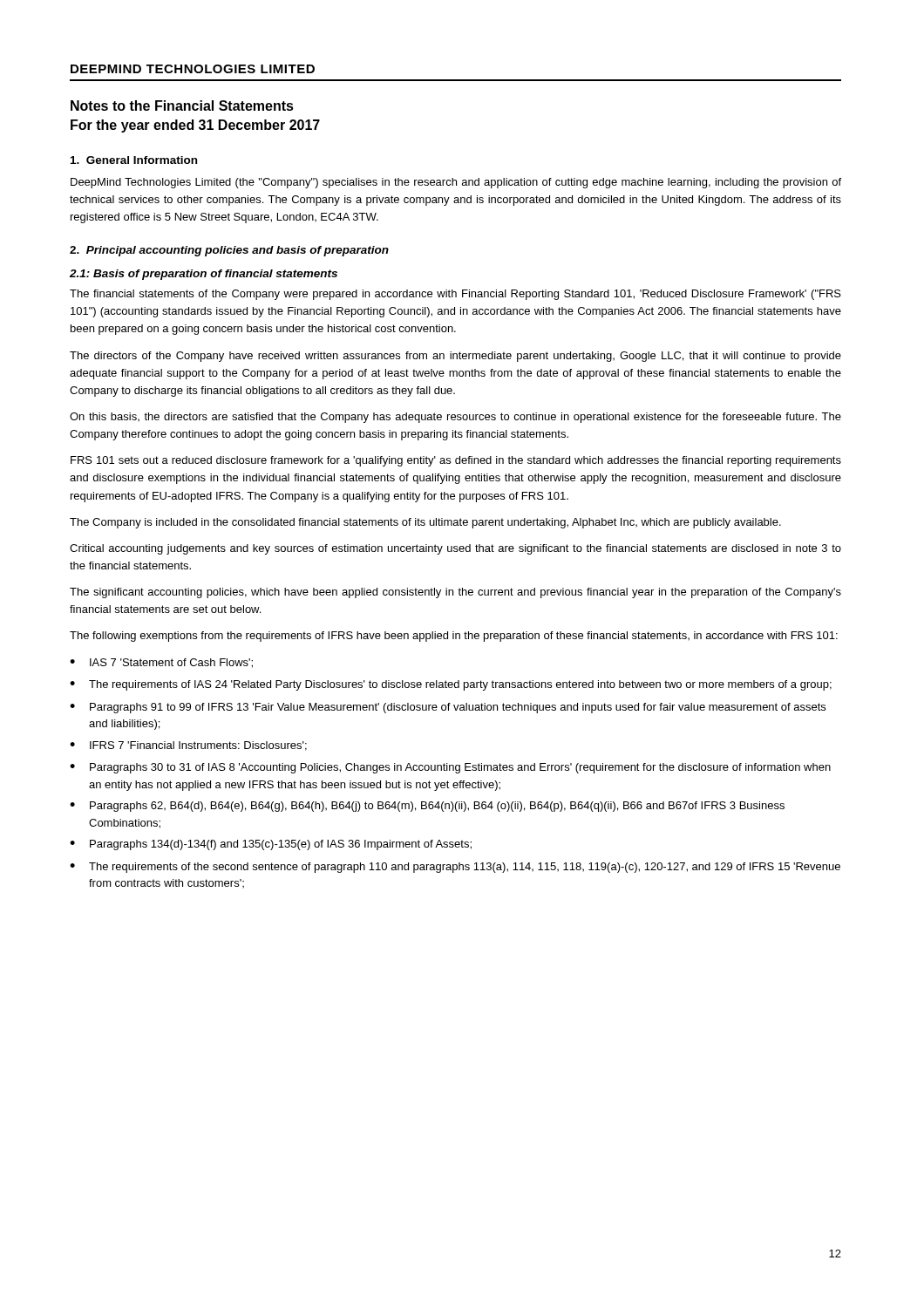The width and height of the screenshot is (924, 1308).
Task: Click on the passage starting "The financial statements of the"
Action: [455, 311]
